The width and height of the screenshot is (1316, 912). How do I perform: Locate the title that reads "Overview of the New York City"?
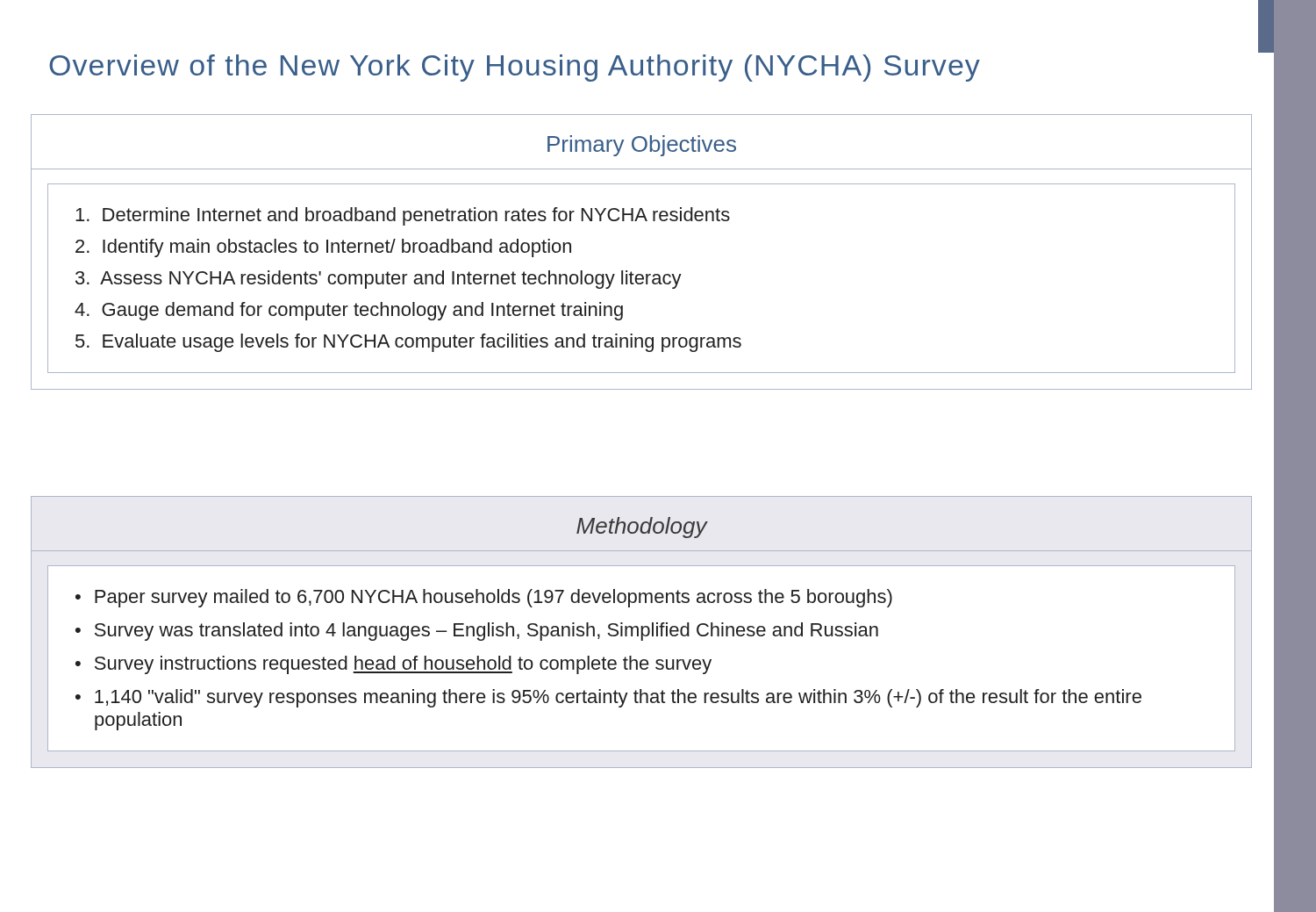[640, 65]
